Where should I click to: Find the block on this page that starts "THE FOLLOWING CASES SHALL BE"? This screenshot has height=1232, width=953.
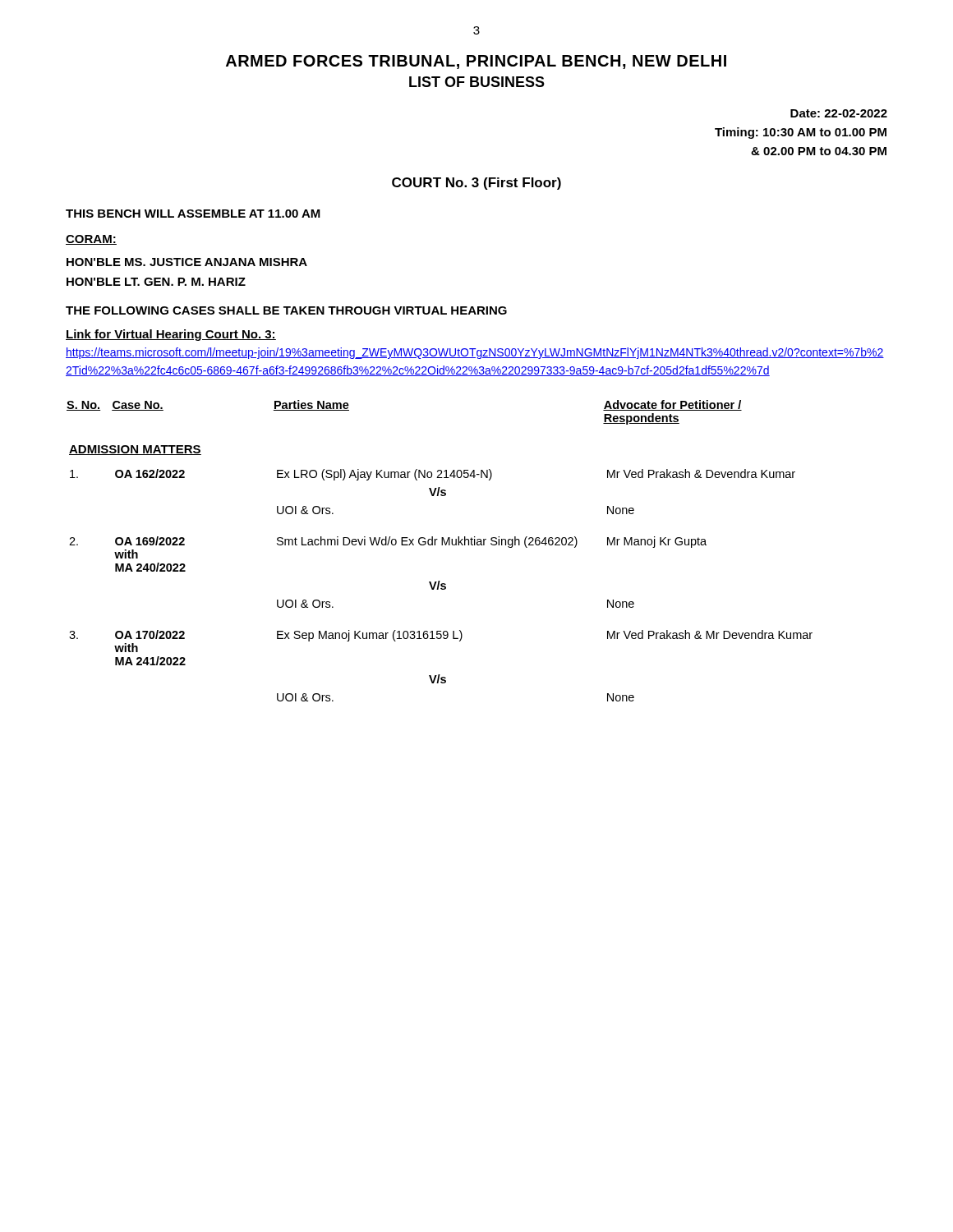click(287, 310)
